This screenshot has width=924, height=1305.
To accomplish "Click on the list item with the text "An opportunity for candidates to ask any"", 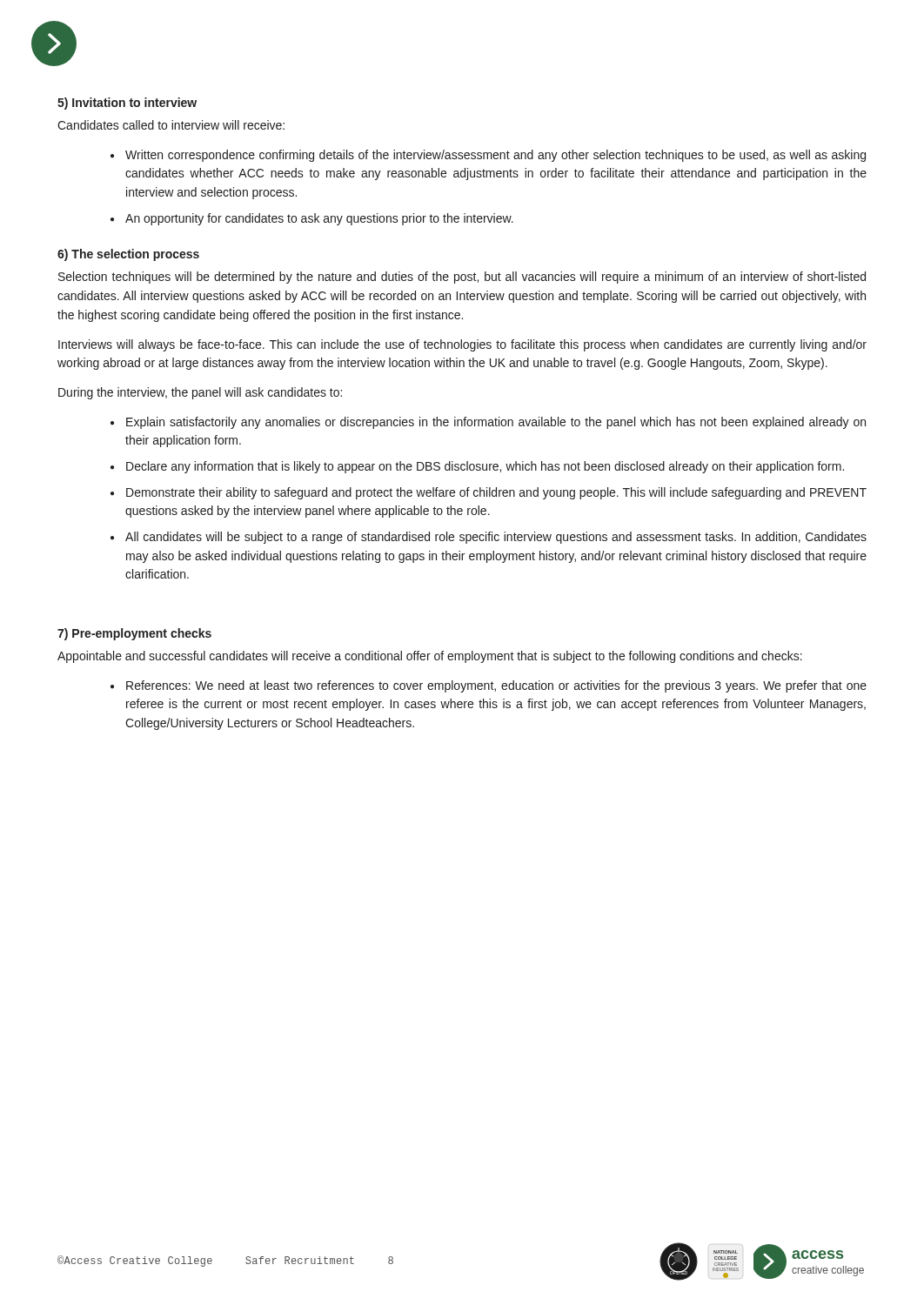I will point(320,218).
